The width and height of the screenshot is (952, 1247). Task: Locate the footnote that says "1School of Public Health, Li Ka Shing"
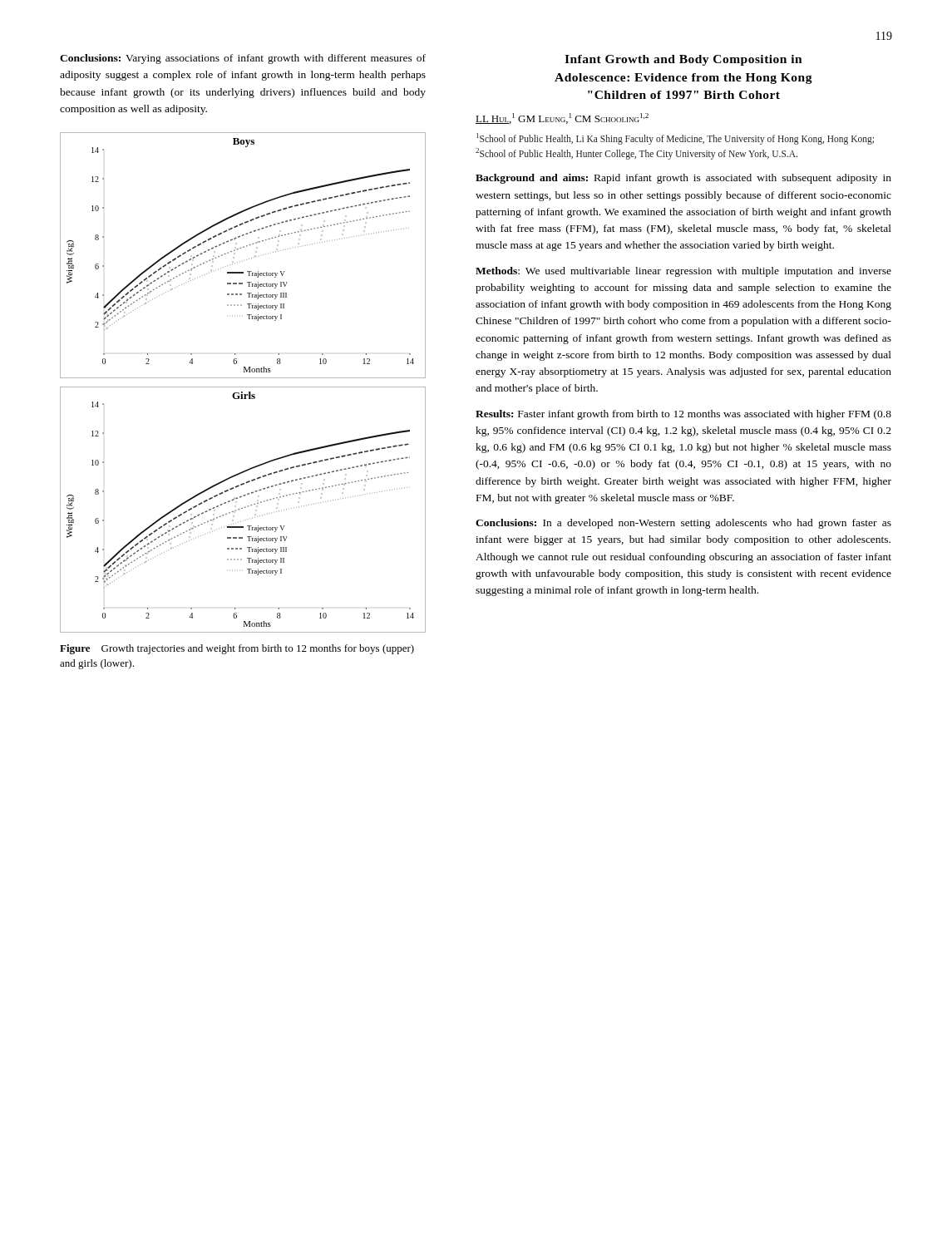[x=675, y=145]
